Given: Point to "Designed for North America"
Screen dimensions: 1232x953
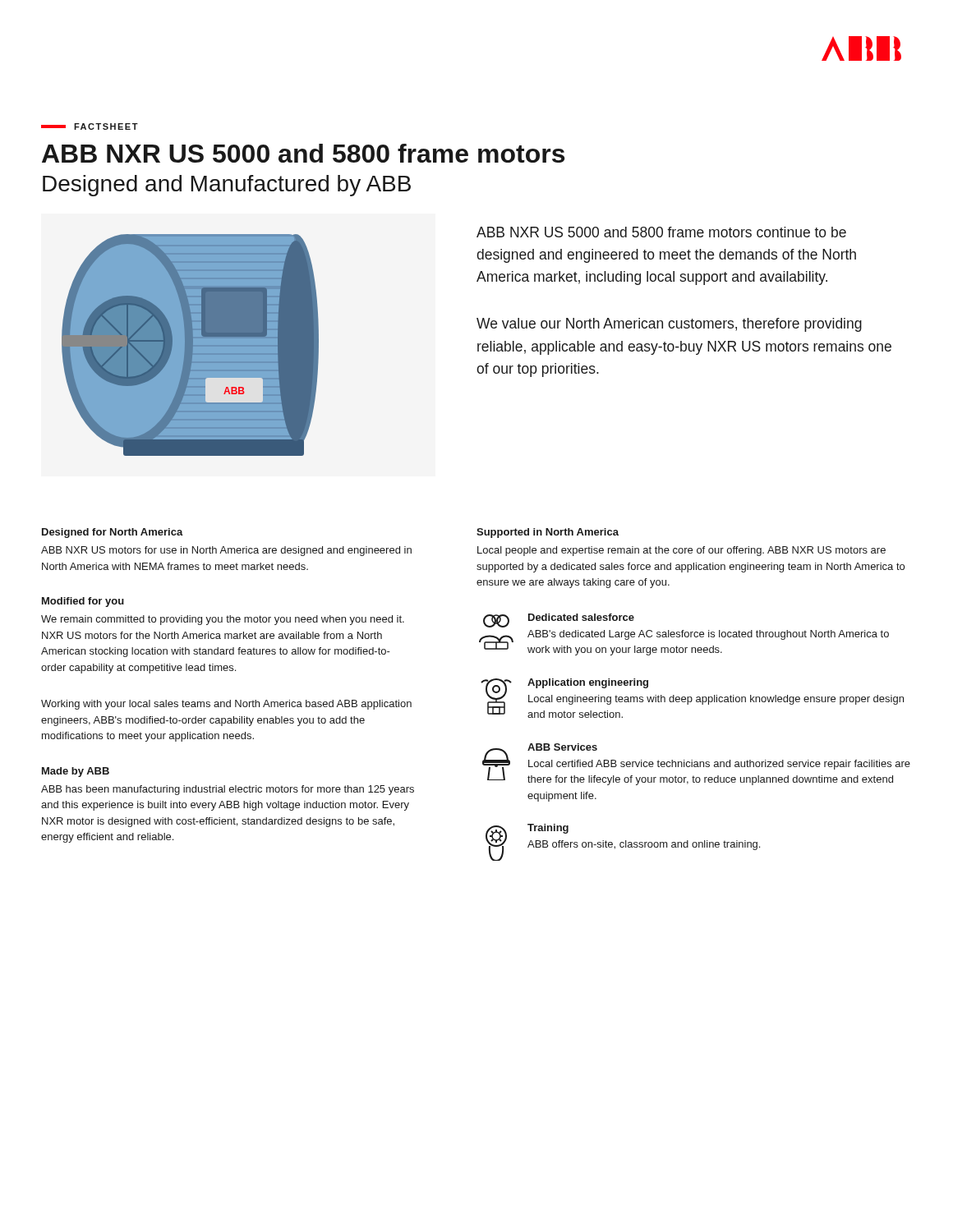Looking at the screenshot, I should pyautogui.click(x=113, y=533).
